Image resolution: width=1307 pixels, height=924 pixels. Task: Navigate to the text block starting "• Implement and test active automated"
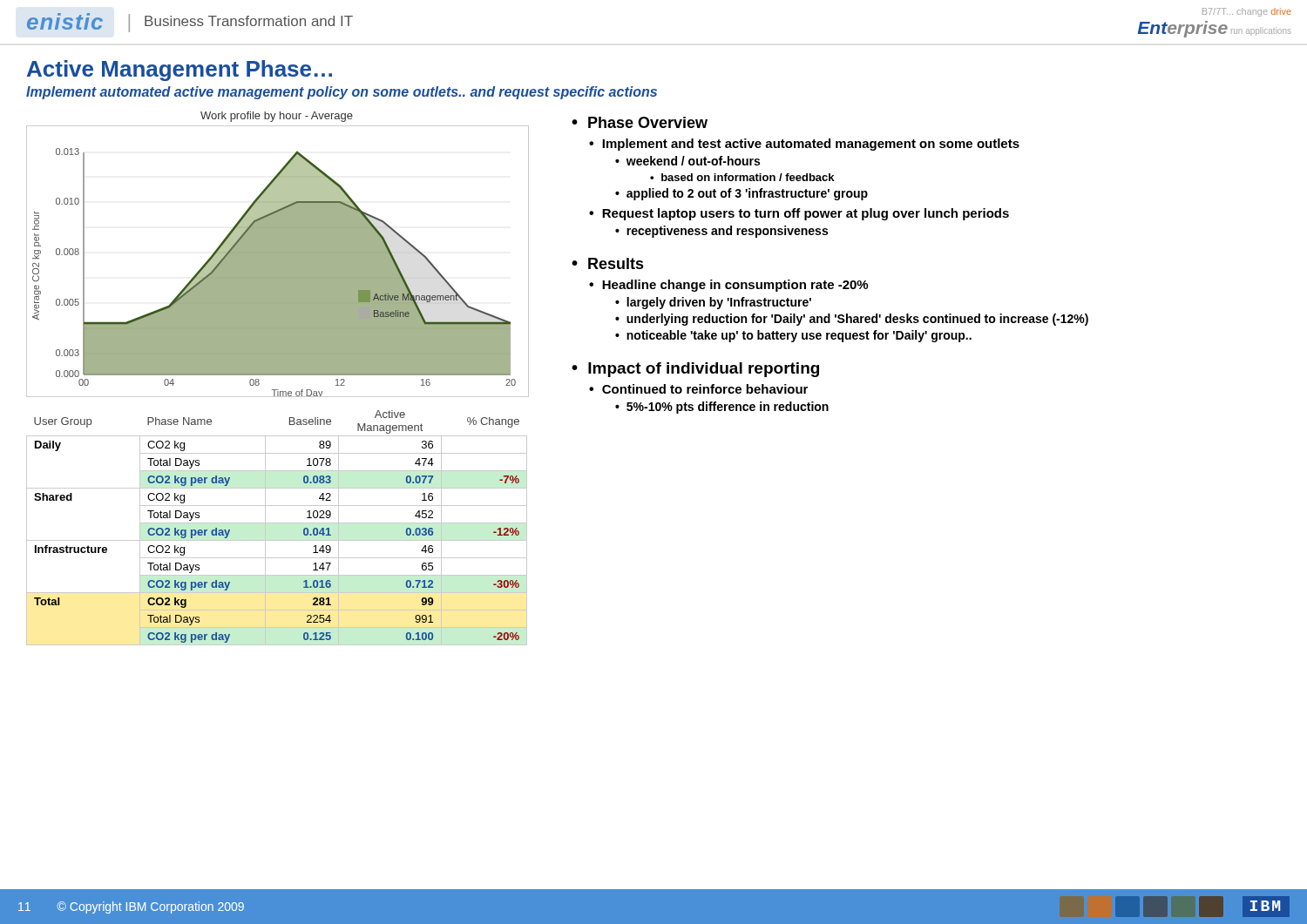(804, 145)
